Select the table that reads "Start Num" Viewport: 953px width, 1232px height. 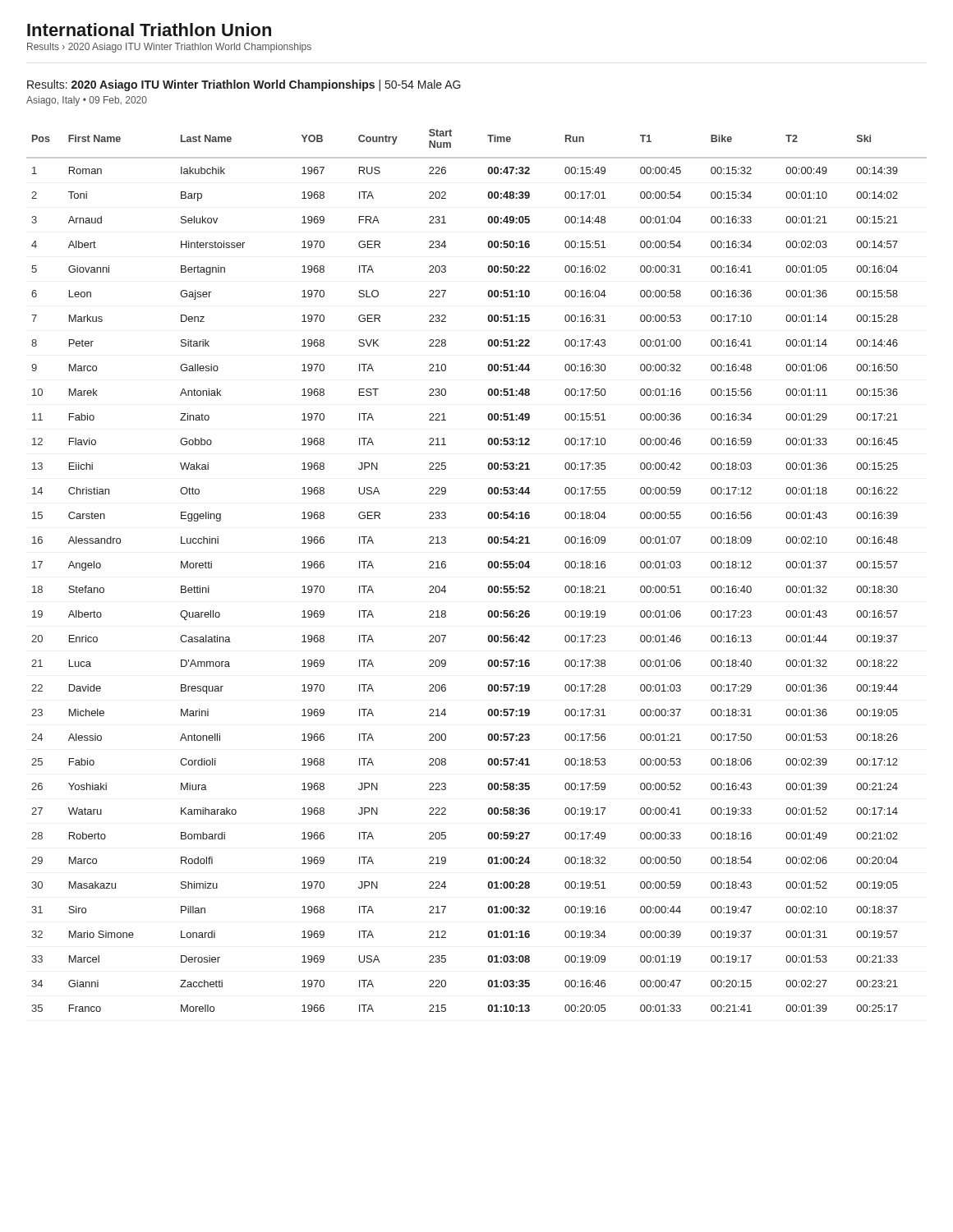point(476,571)
